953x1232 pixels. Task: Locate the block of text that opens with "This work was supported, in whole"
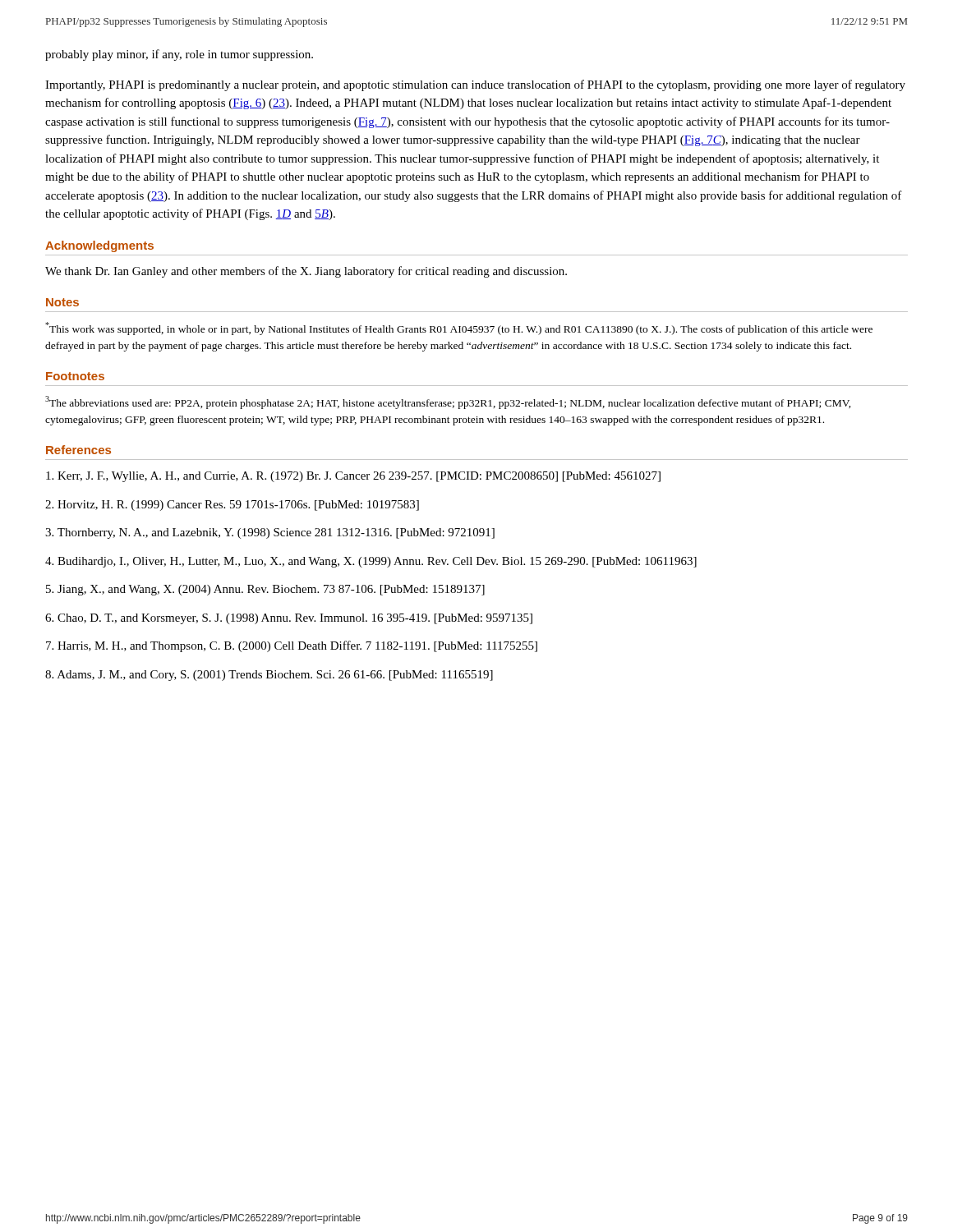point(476,336)
